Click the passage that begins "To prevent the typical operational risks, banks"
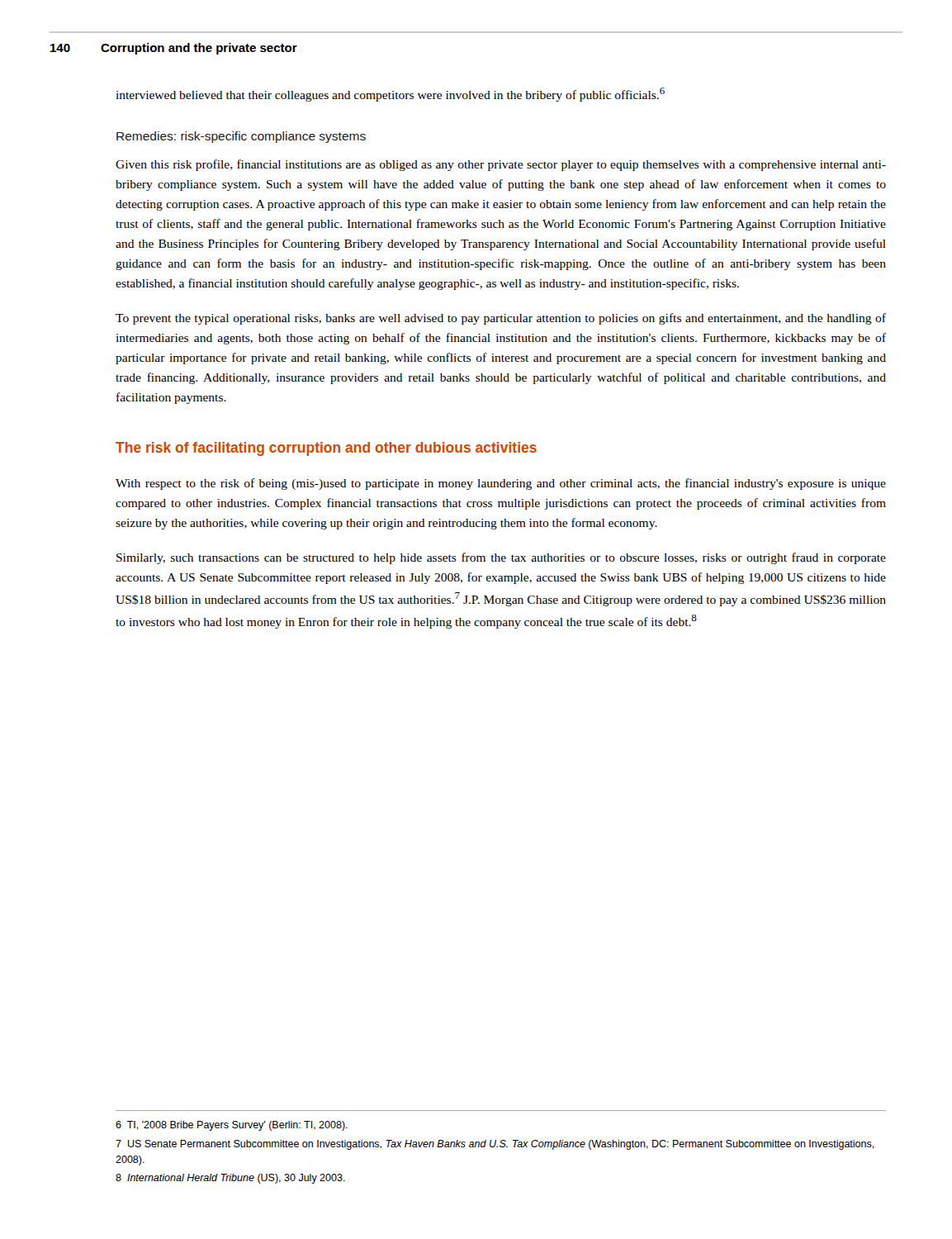The image size is (952, 1239). click(x=501, y=358)
